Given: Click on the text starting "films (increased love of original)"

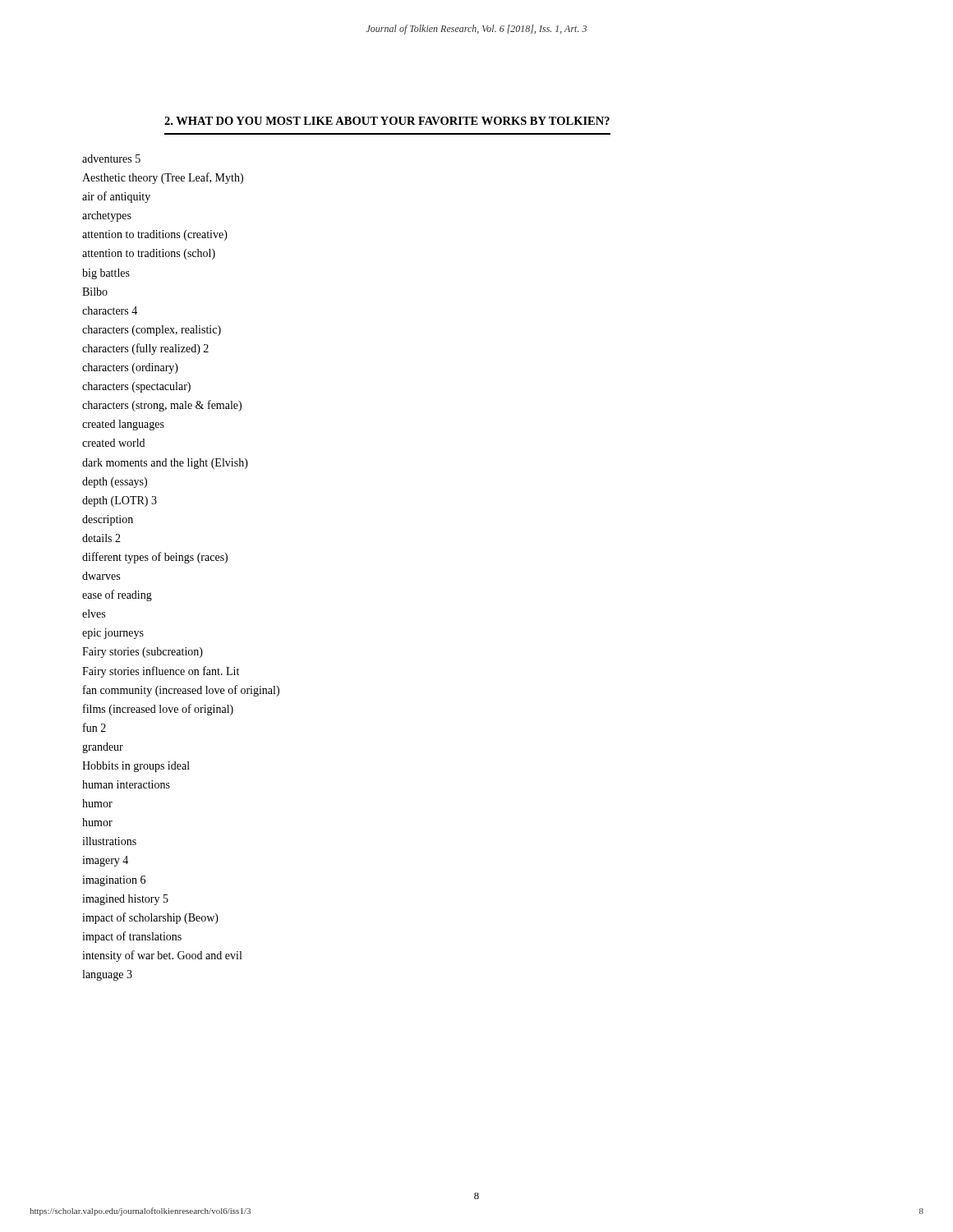Looking at the screenshot, I should (158, 709).
